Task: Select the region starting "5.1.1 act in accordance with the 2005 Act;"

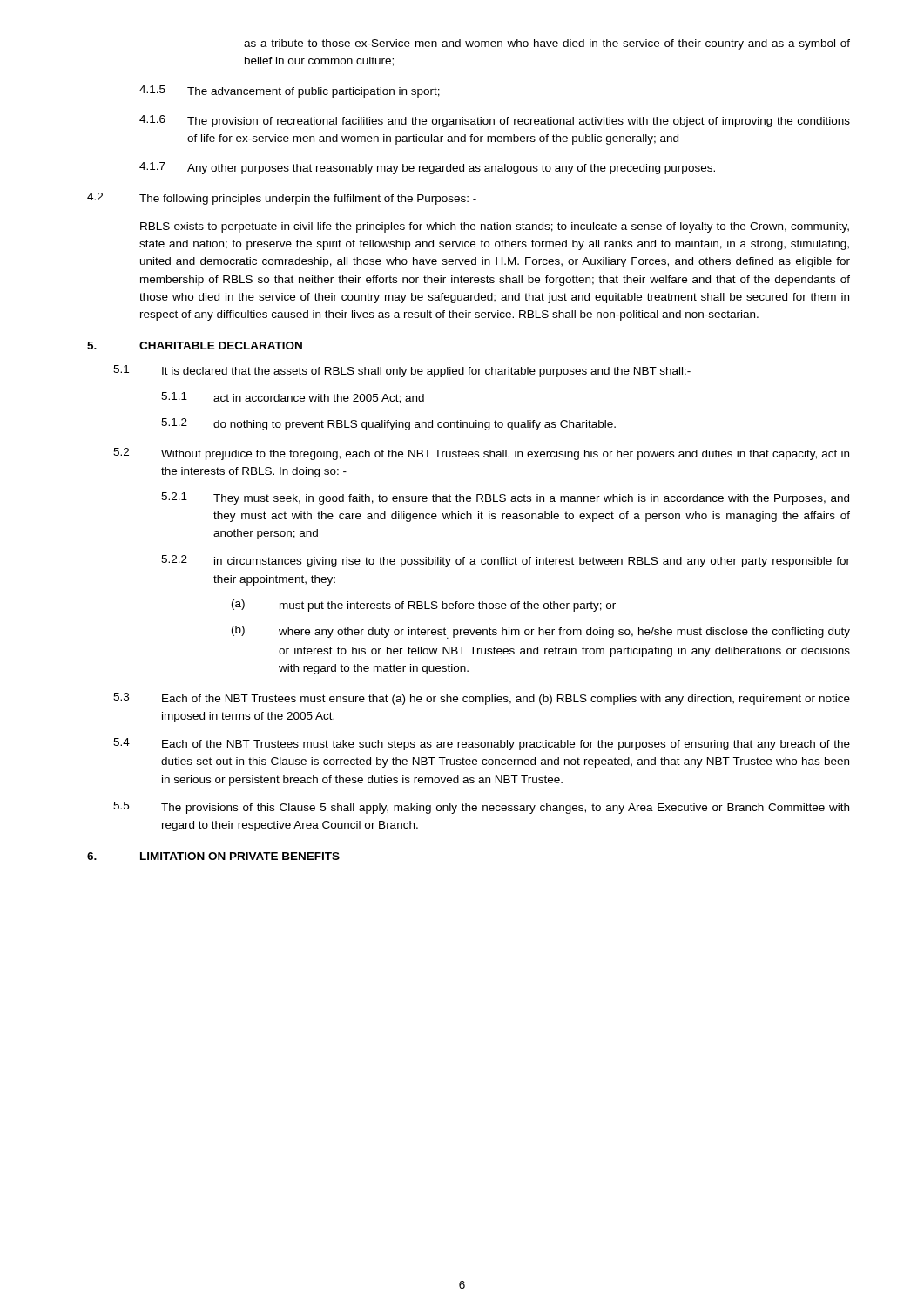Action: coord(293,398)
